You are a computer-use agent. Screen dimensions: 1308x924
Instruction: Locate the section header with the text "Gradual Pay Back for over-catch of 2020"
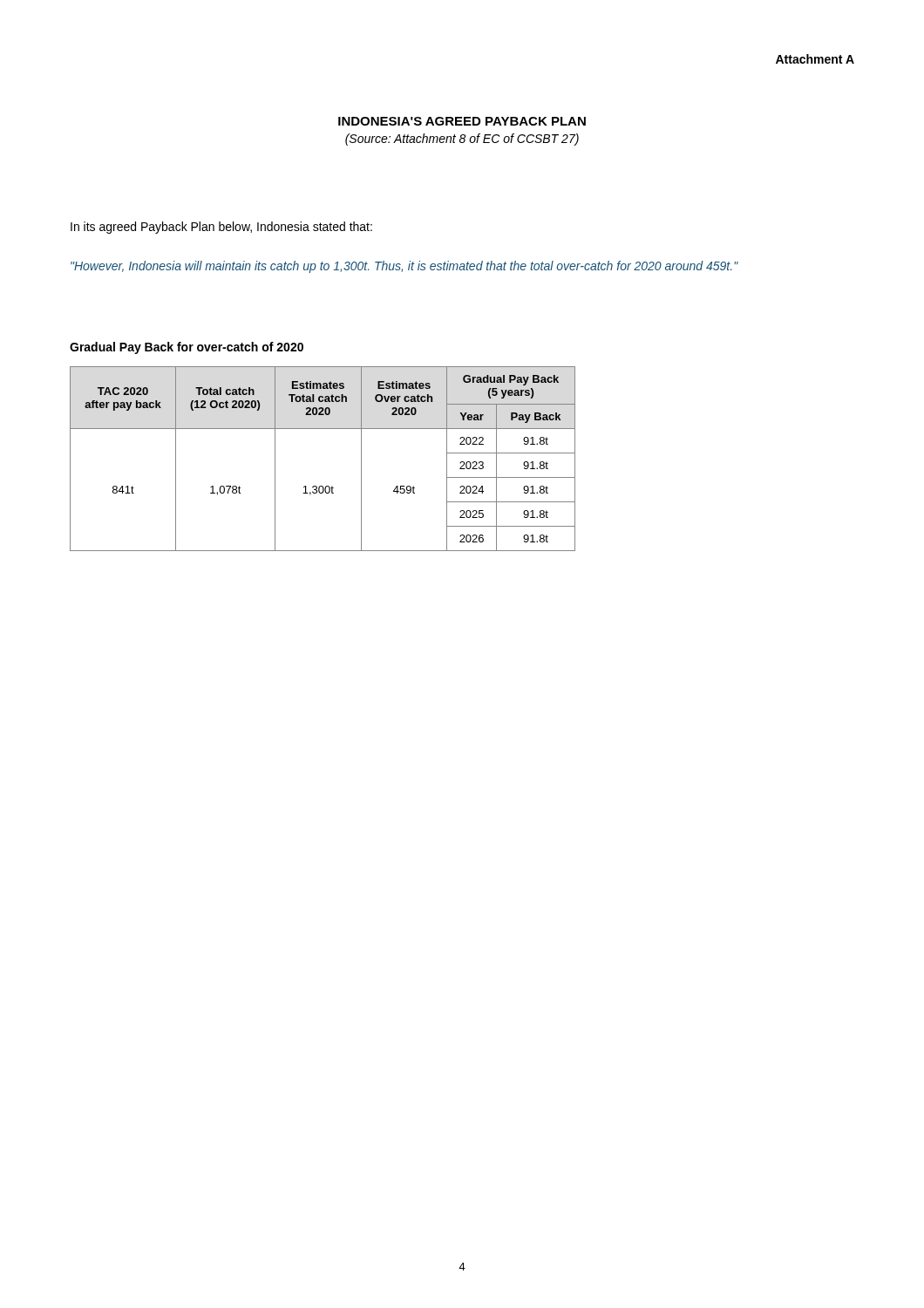[187, 347]
